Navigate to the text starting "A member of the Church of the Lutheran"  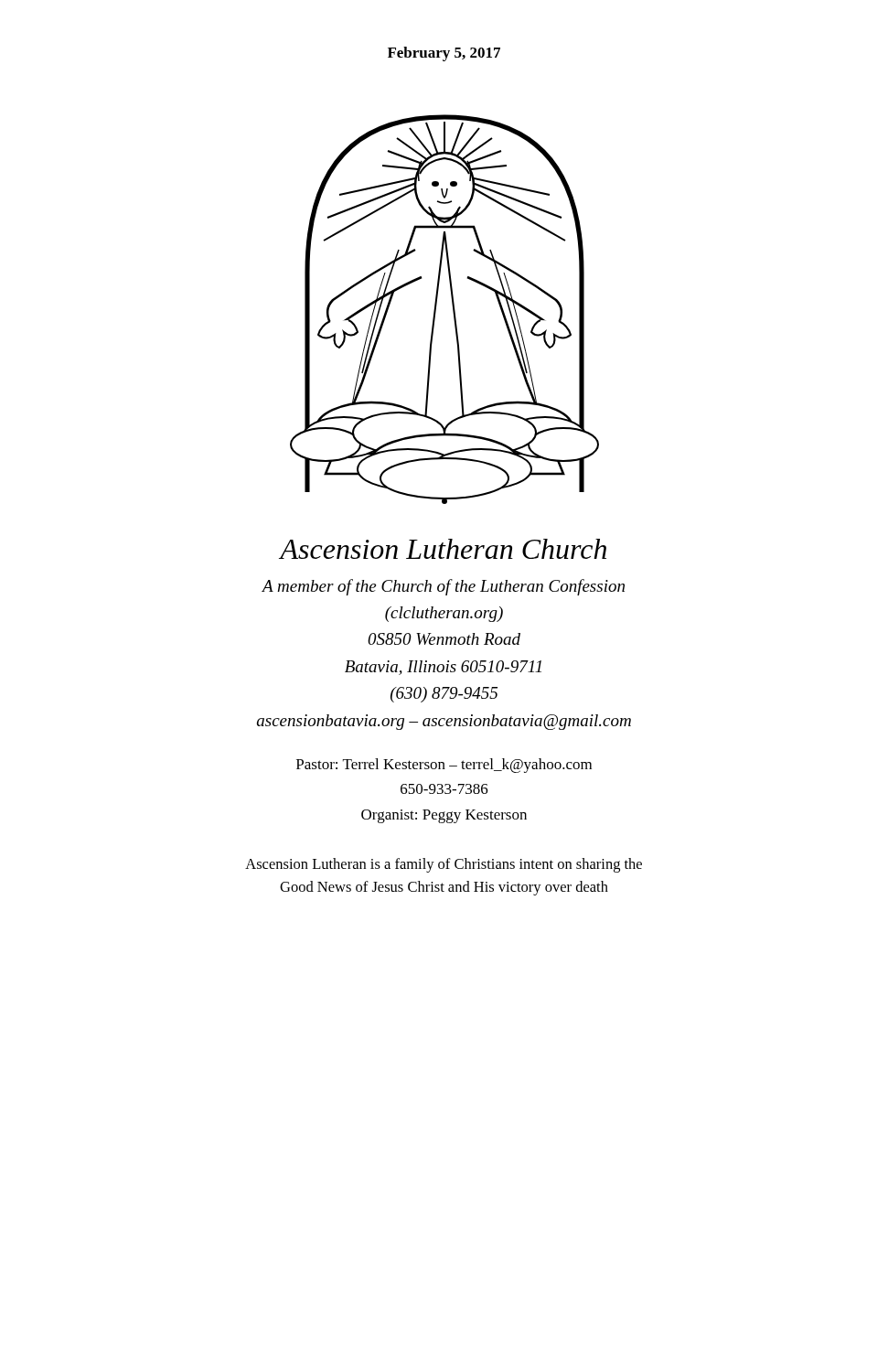444,653
